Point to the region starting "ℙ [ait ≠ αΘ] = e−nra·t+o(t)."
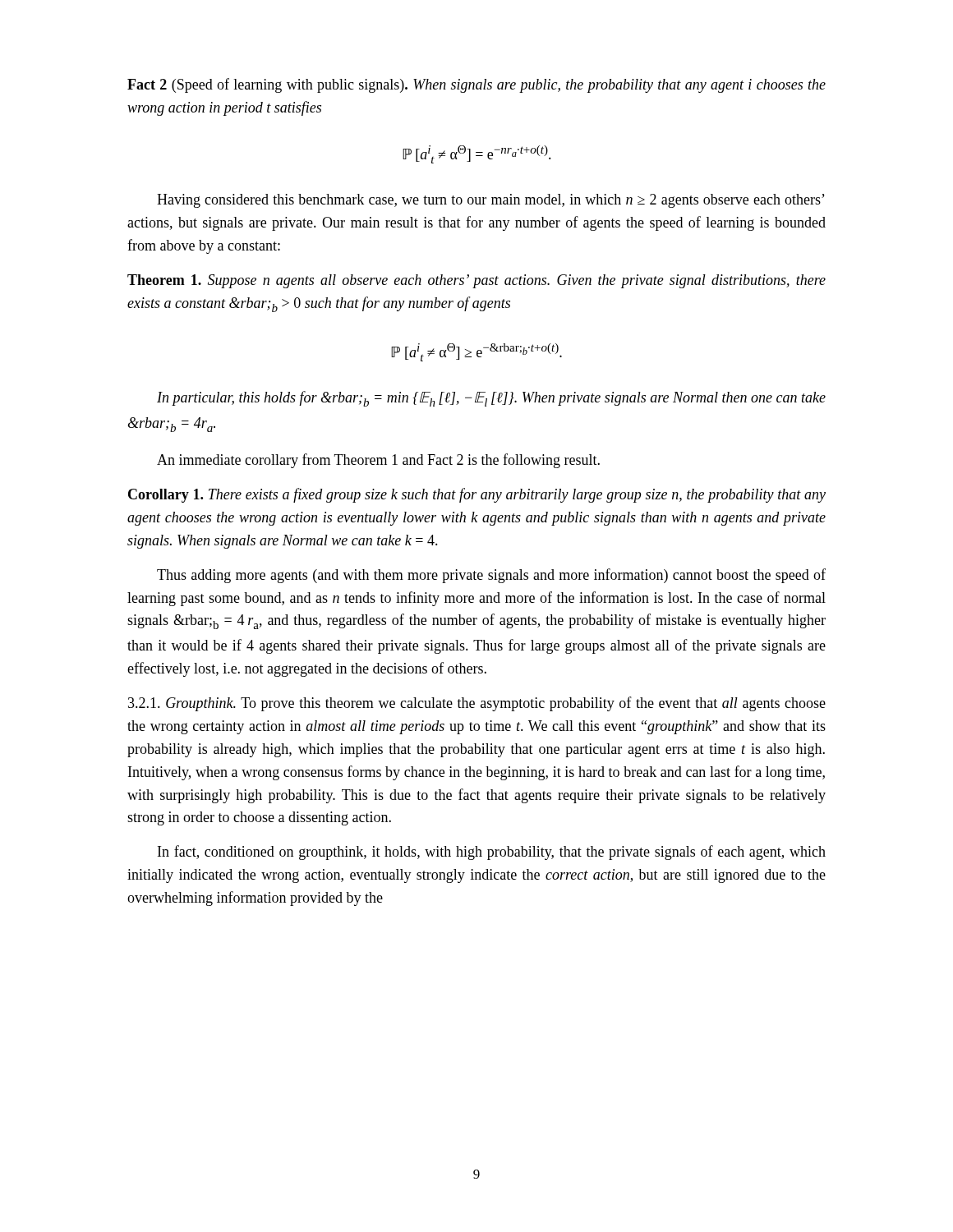The height and width of the screenshot is (1232, 953). (476, 154)
